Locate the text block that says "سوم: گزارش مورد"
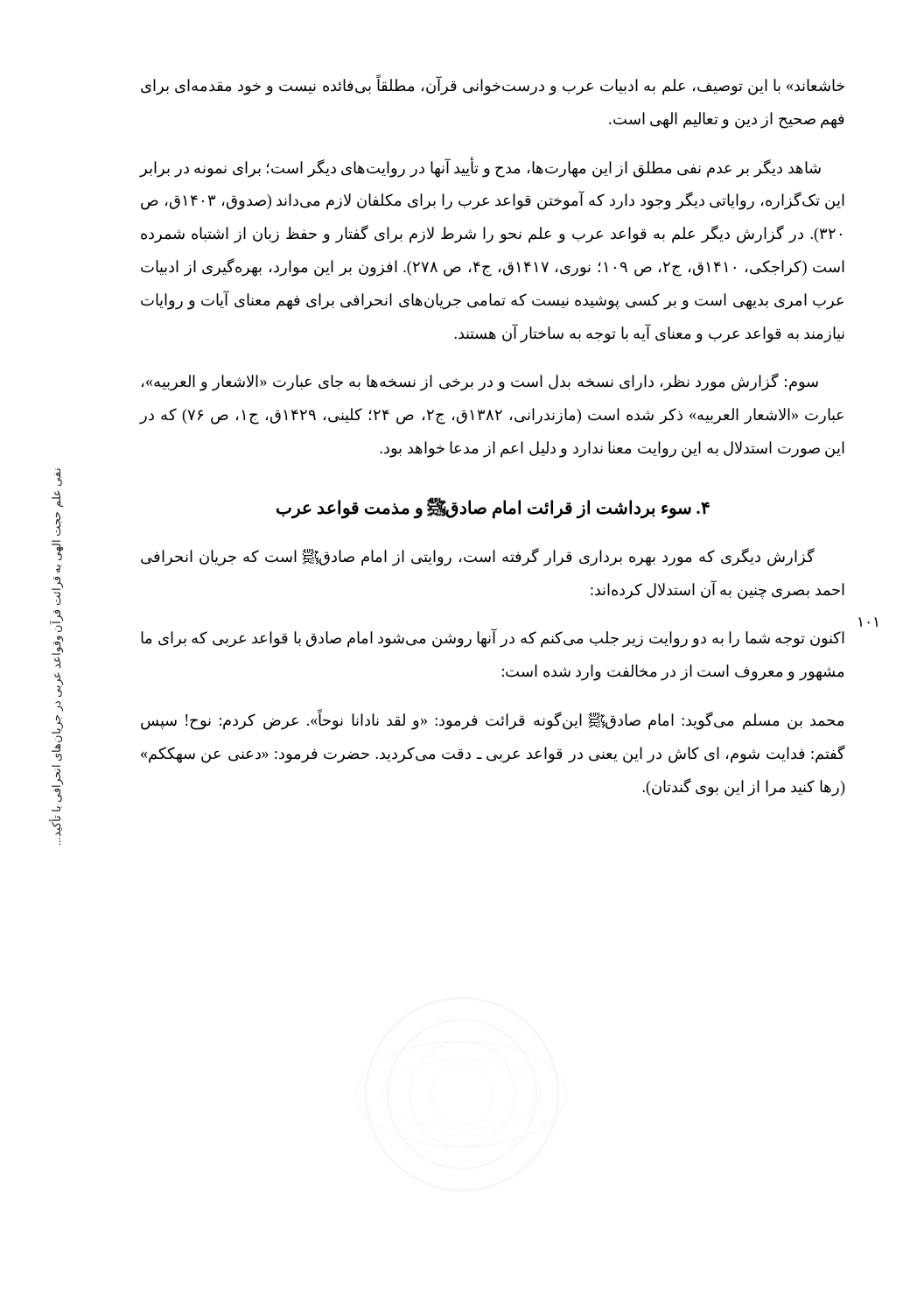Image resolution: width=924 pixels, height=1313 pixels. click(493, 415)
